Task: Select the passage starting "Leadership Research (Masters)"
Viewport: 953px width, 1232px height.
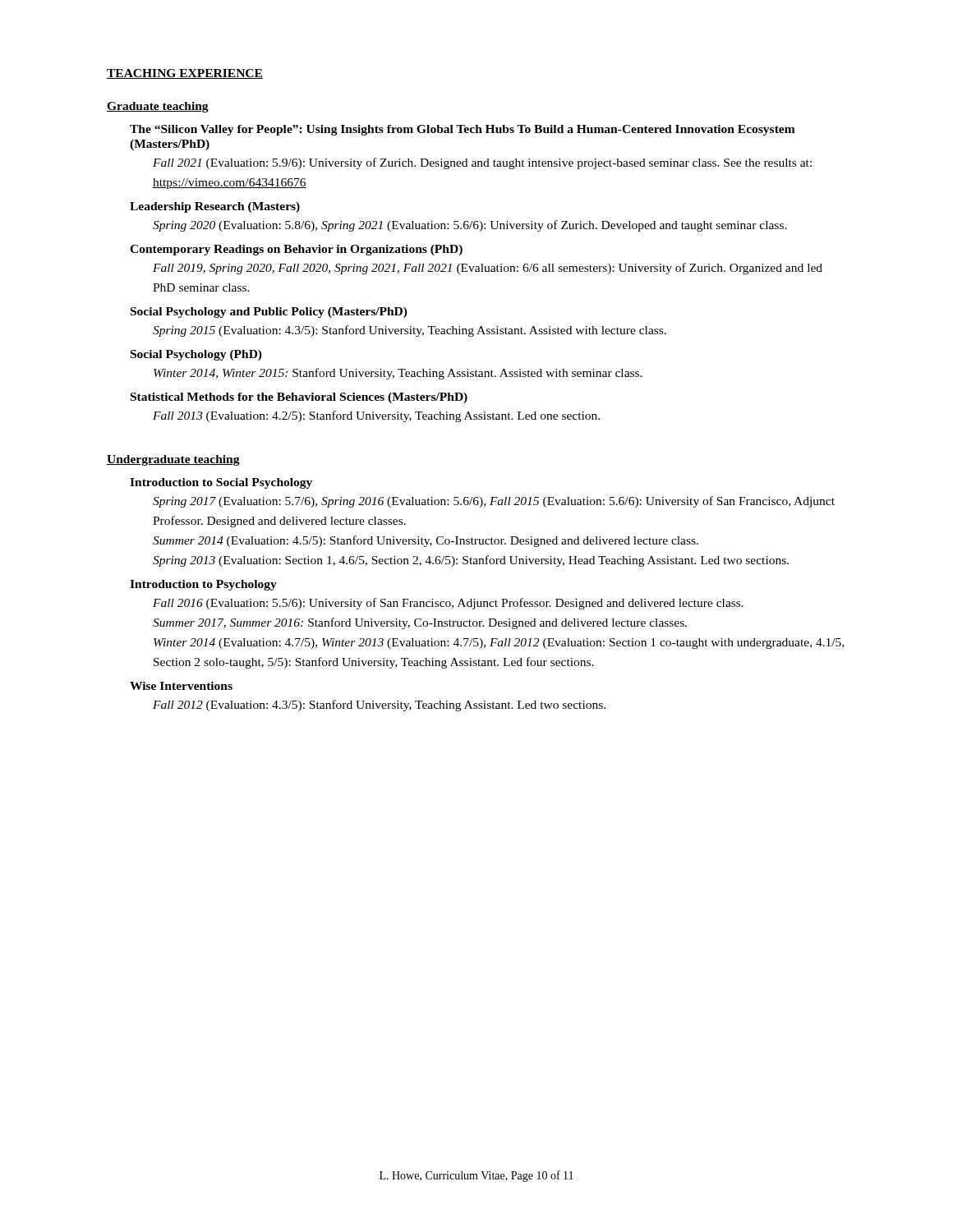Action: tap(215, 206)
